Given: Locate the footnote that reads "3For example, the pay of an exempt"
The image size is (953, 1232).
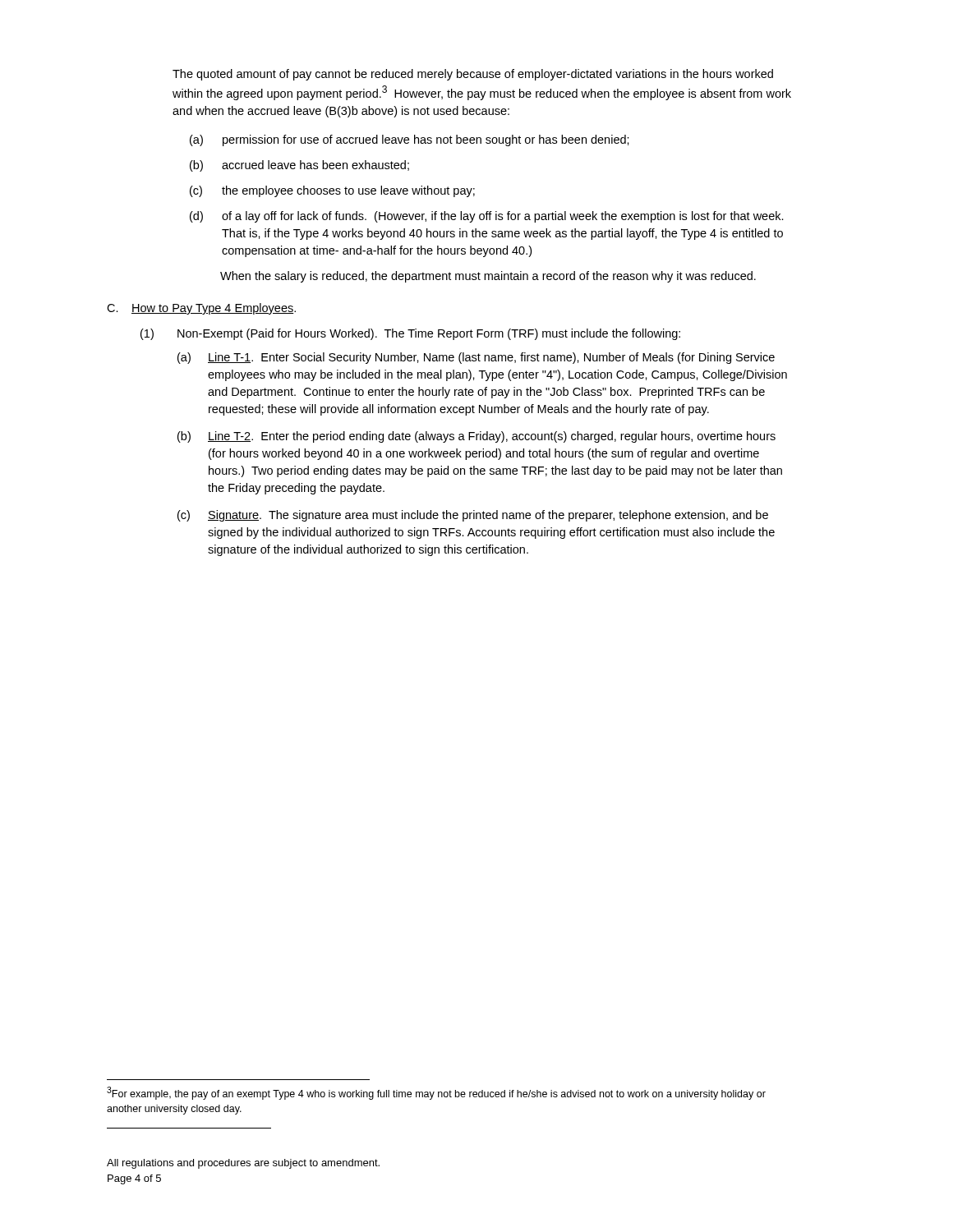Looking at the screenshot, I should [x=436, y=1100].
